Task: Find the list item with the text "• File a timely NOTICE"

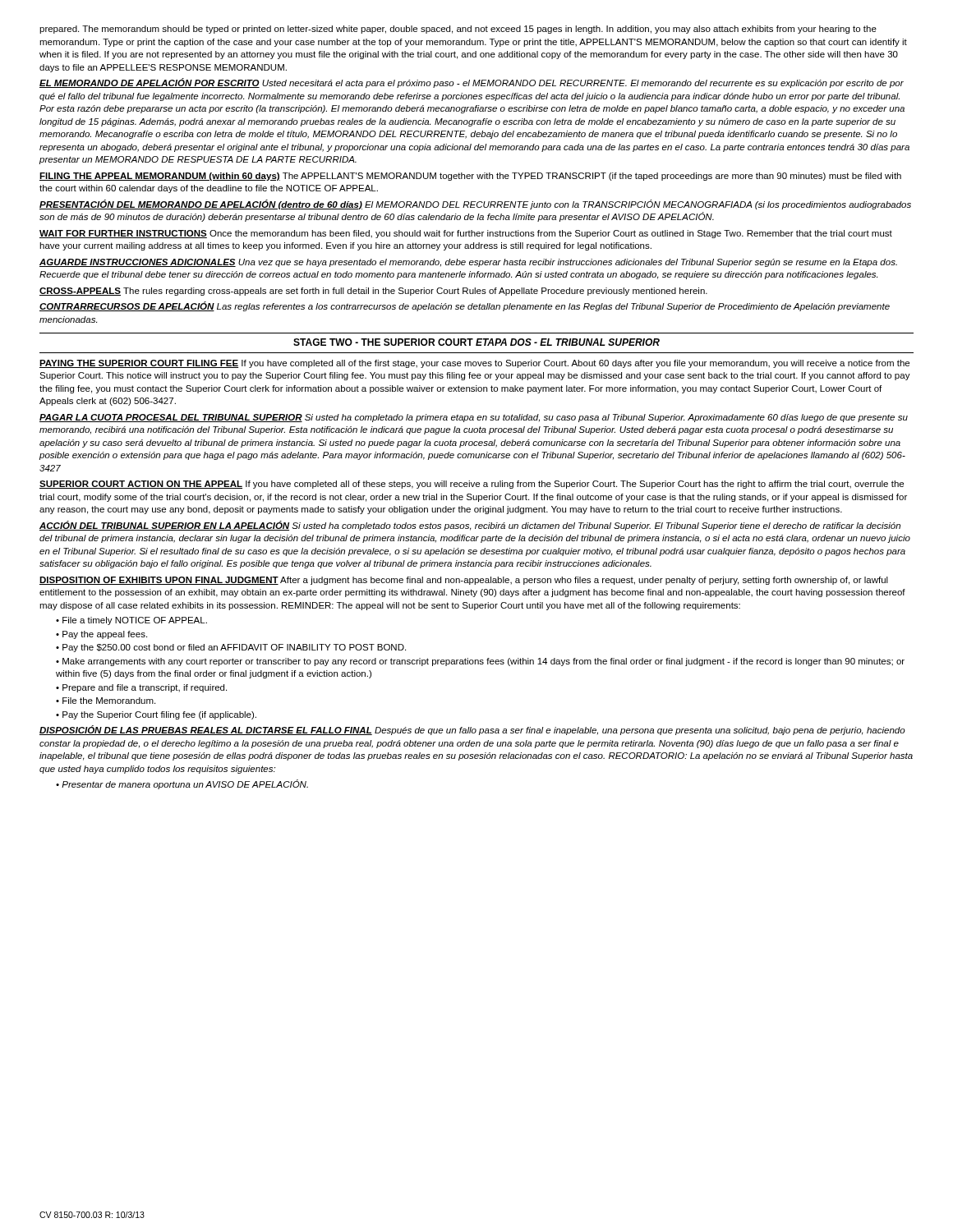Action: (x=132, y=620)
